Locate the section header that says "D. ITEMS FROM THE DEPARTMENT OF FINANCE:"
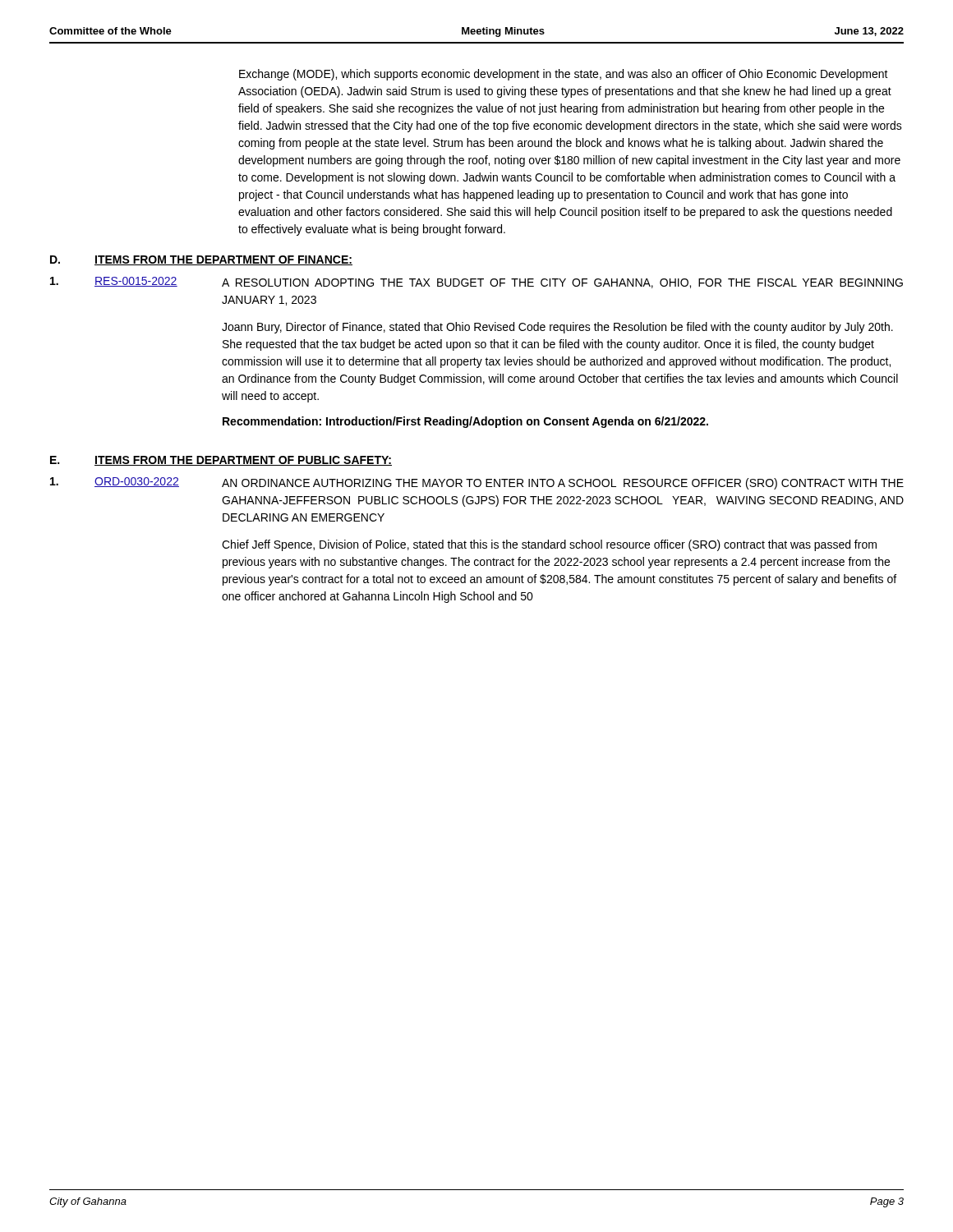 click(201, 260)
